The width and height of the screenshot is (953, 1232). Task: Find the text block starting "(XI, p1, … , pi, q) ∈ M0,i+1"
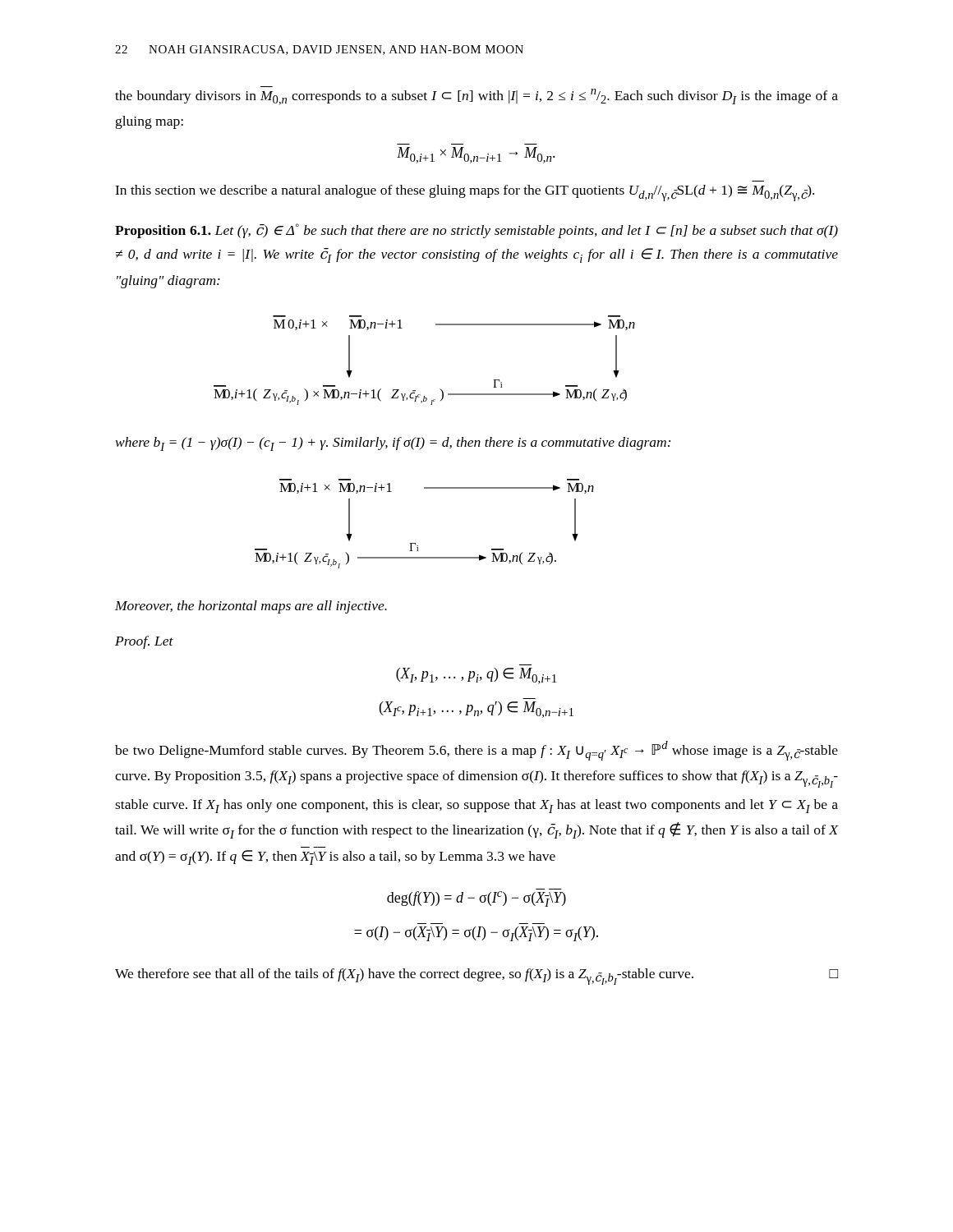[476, 675]
